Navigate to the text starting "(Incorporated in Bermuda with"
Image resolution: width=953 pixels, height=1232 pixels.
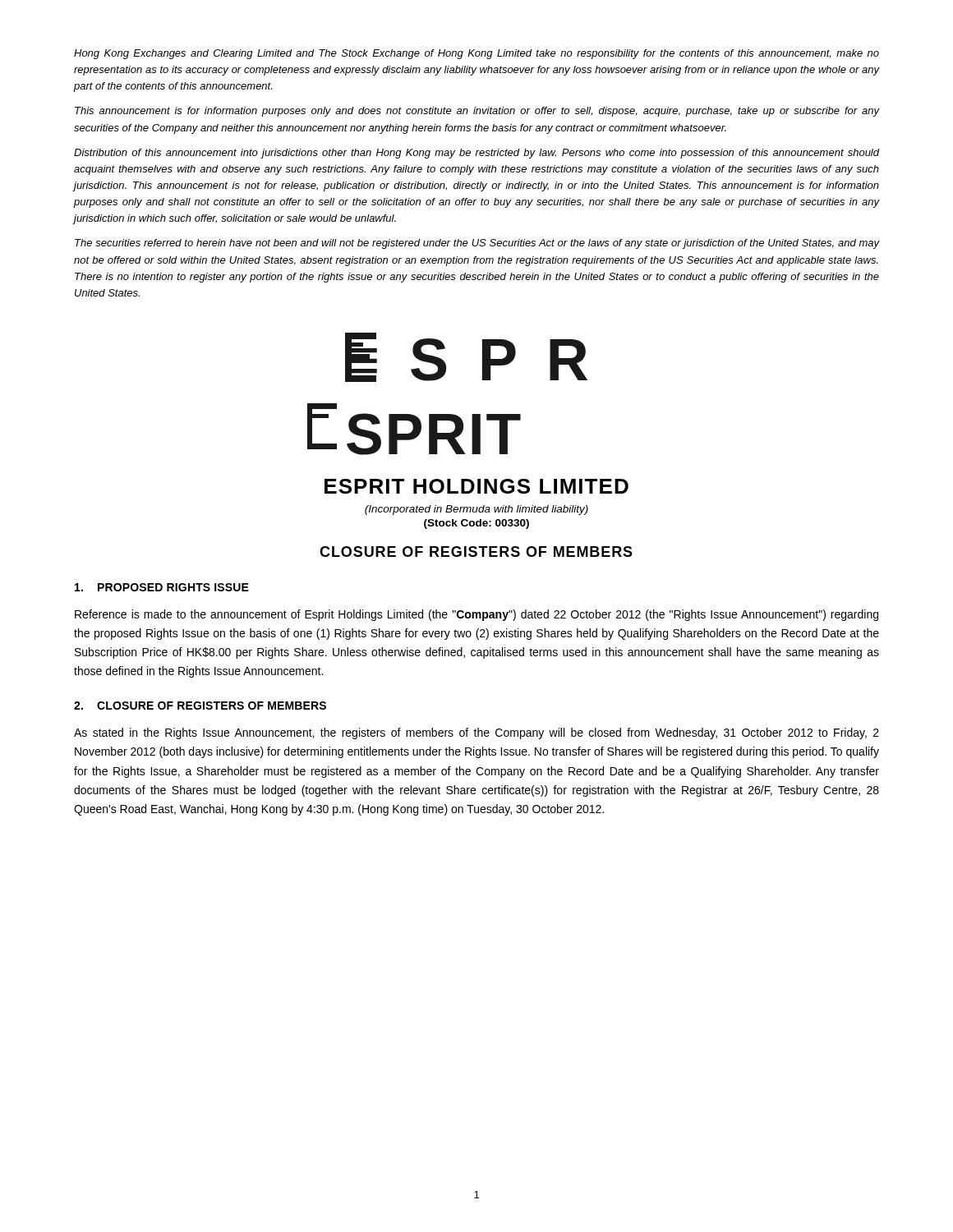tap(476, 509)
